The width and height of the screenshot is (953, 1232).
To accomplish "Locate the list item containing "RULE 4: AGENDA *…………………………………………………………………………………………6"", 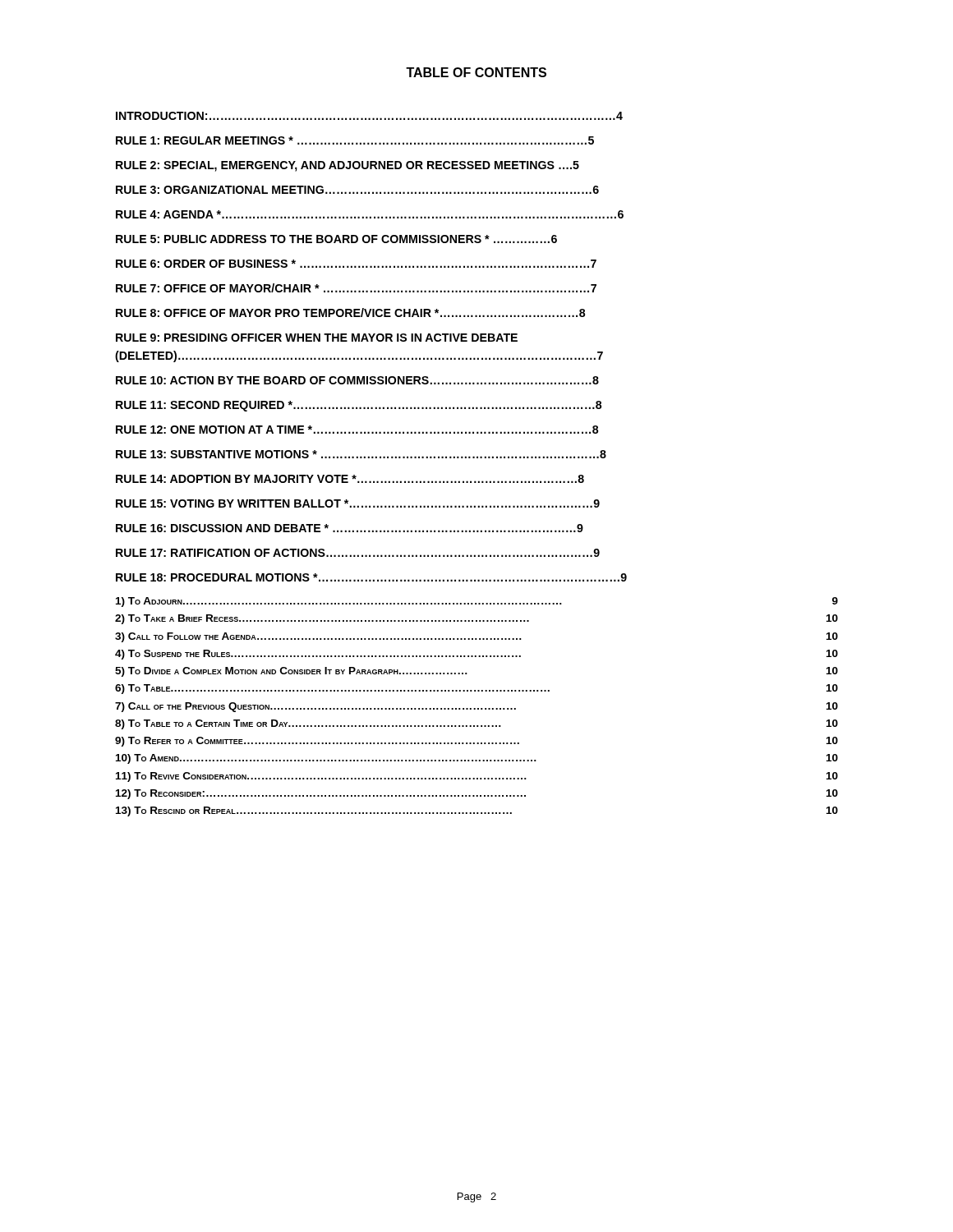I will point(476,214).
